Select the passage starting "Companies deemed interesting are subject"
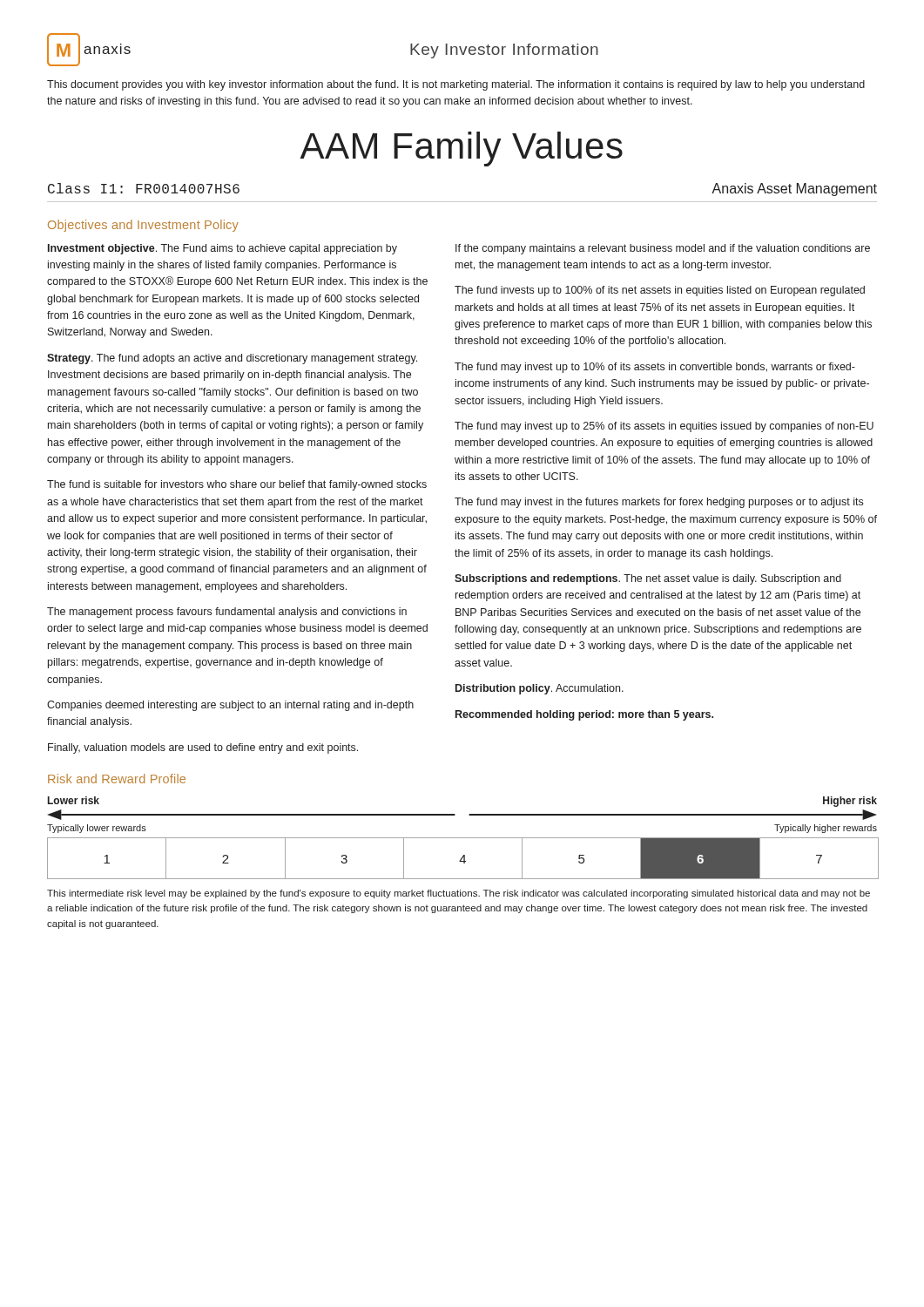924x1307 pixels. [230, 713]
